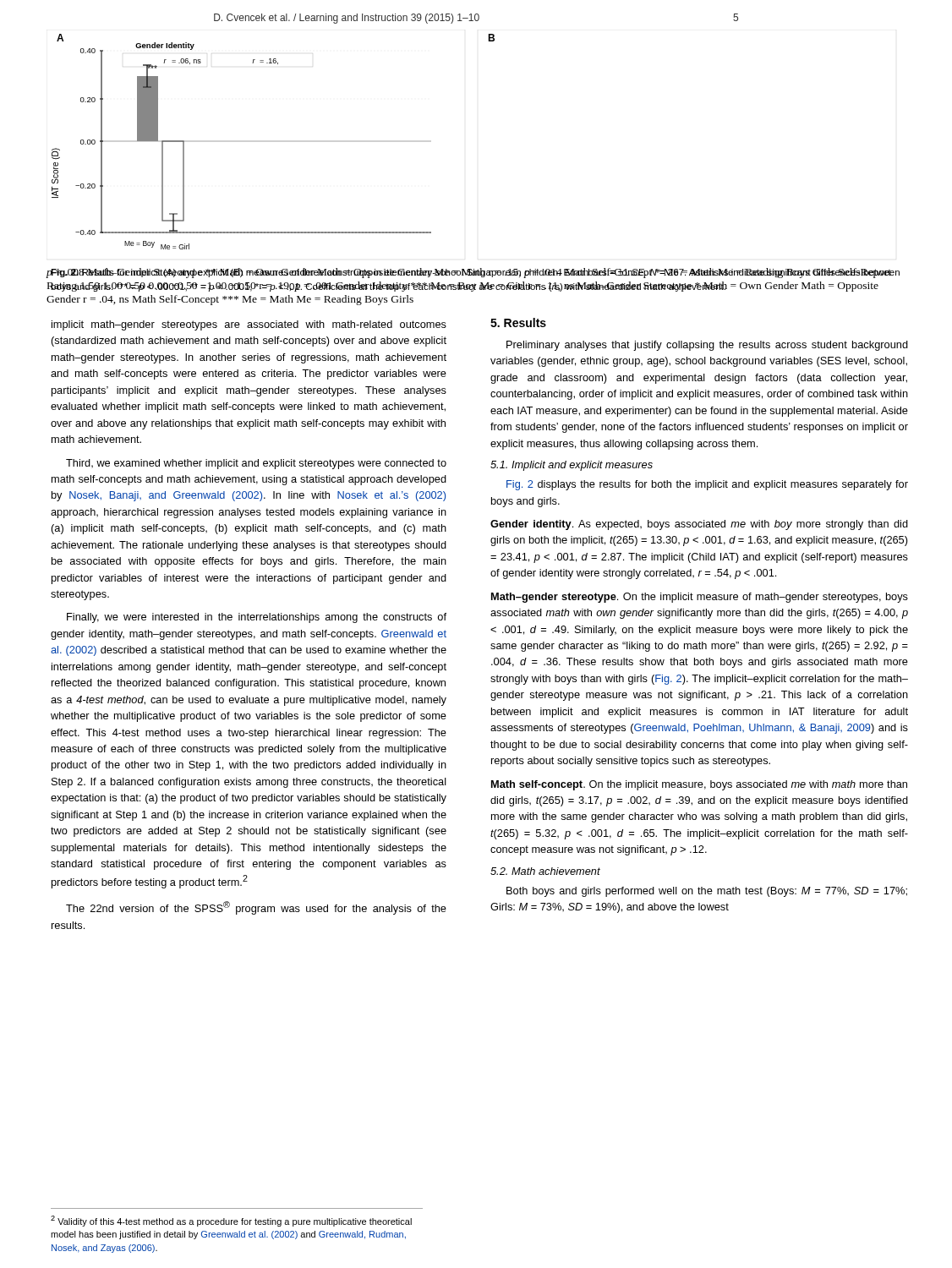
Task: Point to "5.2. Math achievement"
Action: pyautogui.click(x=545, y=871)
